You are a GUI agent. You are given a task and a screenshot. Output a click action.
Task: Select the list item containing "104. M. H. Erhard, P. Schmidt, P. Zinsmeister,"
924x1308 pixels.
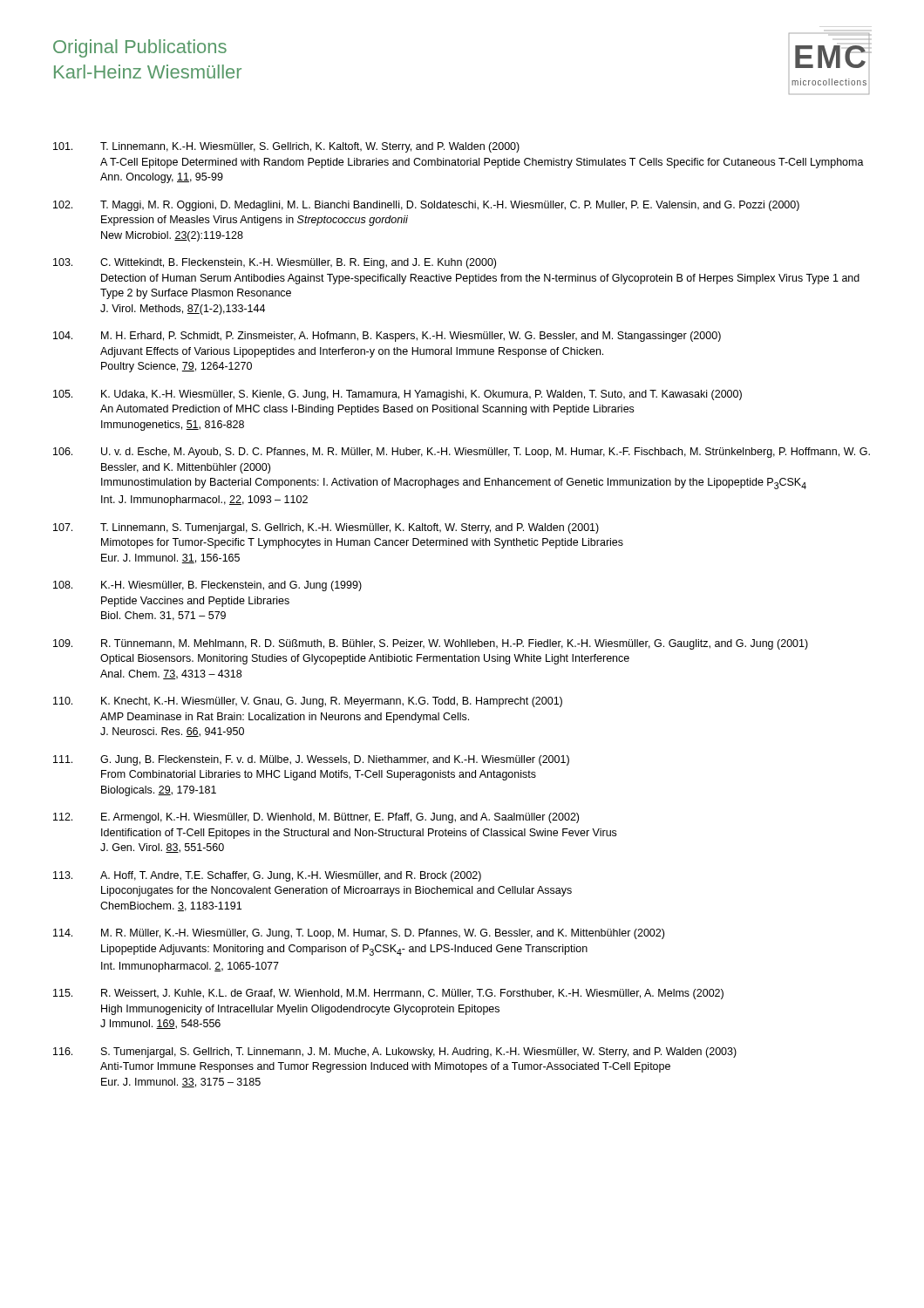(x=462, y=352)
